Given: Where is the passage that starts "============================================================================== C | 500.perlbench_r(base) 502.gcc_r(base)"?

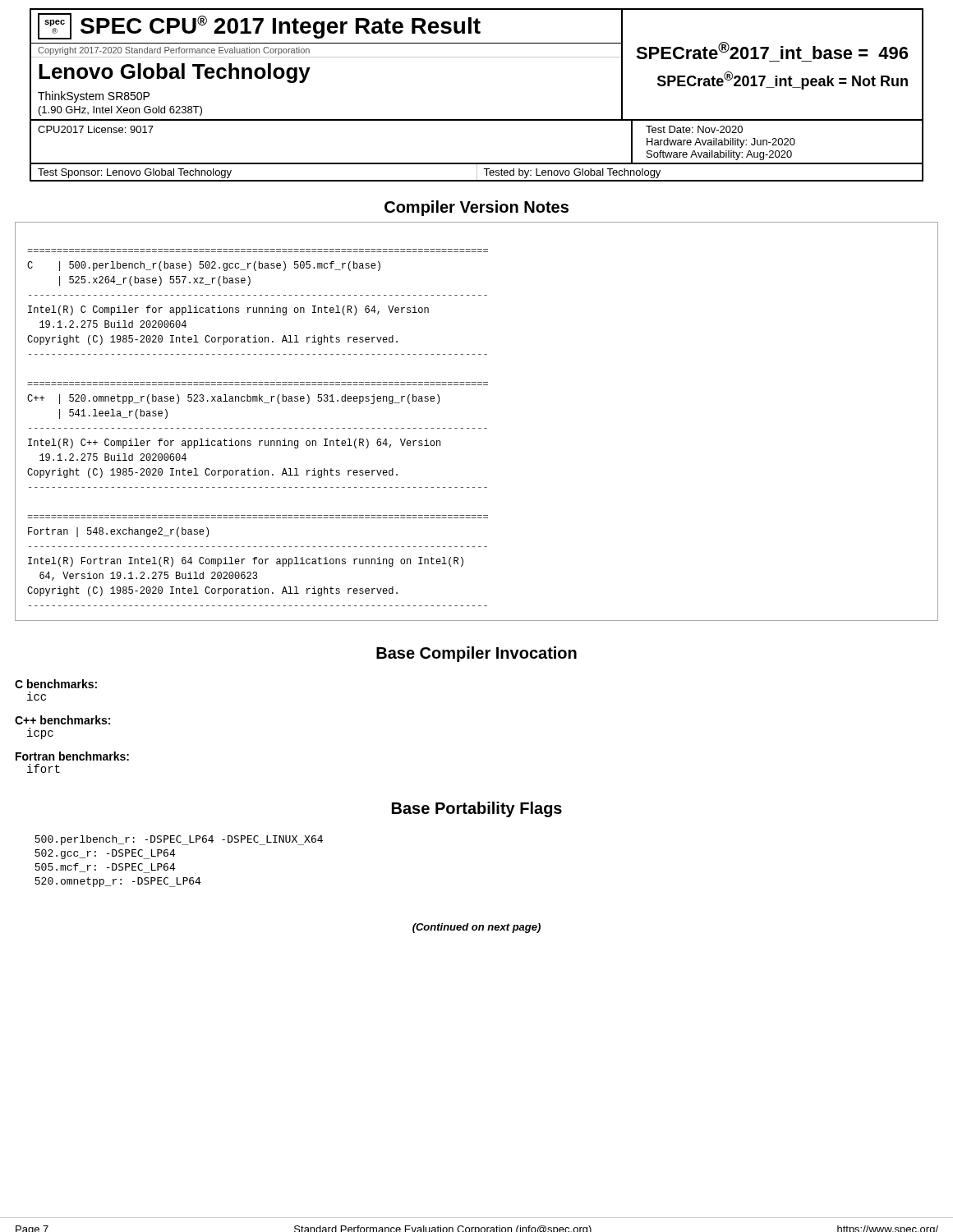Looking at the screenshot, I should (258, 429).
